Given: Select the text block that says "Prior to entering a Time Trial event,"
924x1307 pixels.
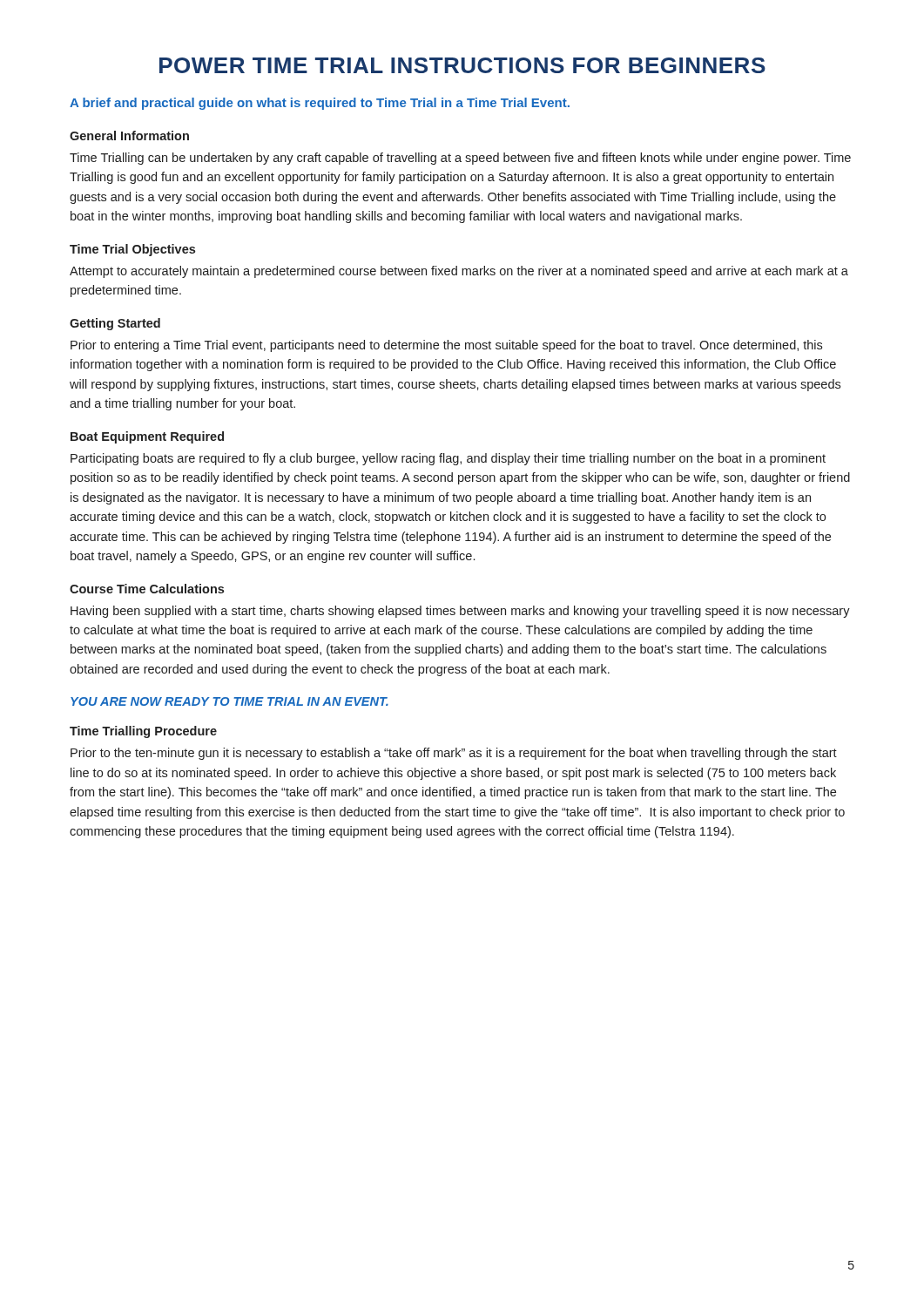Looking at the screenshot, I should pos(462,374).
